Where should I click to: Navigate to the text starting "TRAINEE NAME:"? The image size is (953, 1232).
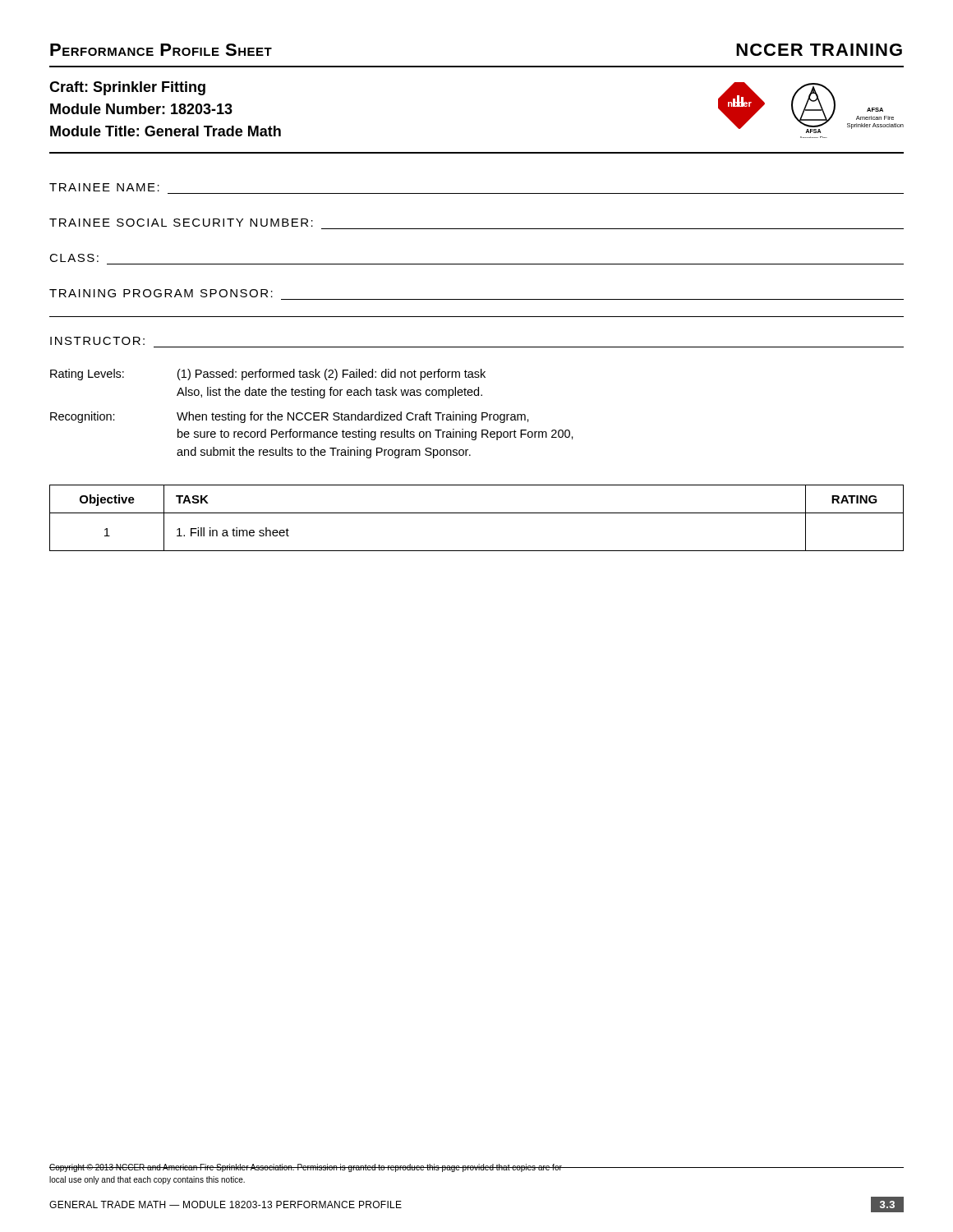(x=476, y=185)
